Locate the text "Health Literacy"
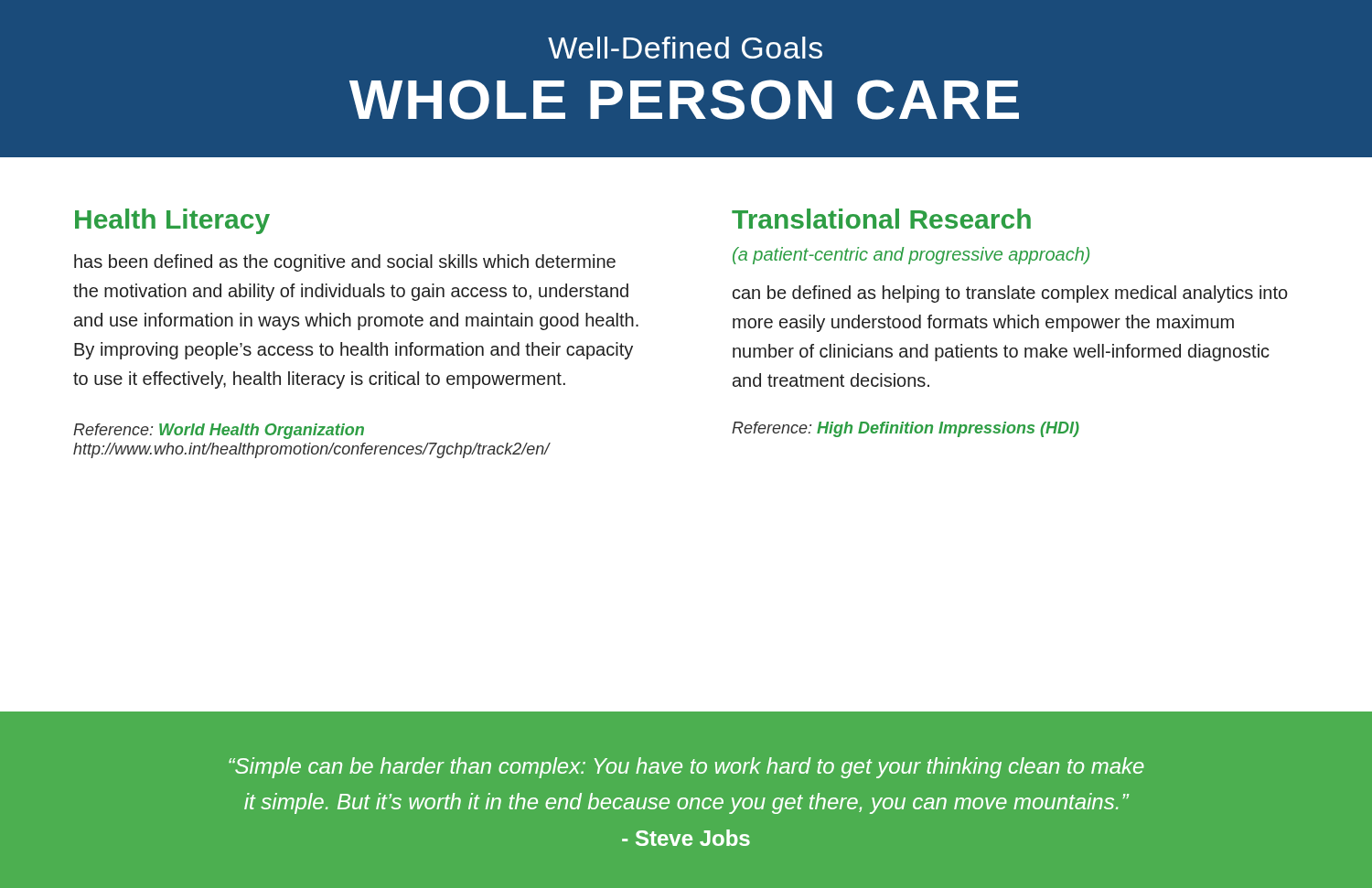 [x=172, y=219]
